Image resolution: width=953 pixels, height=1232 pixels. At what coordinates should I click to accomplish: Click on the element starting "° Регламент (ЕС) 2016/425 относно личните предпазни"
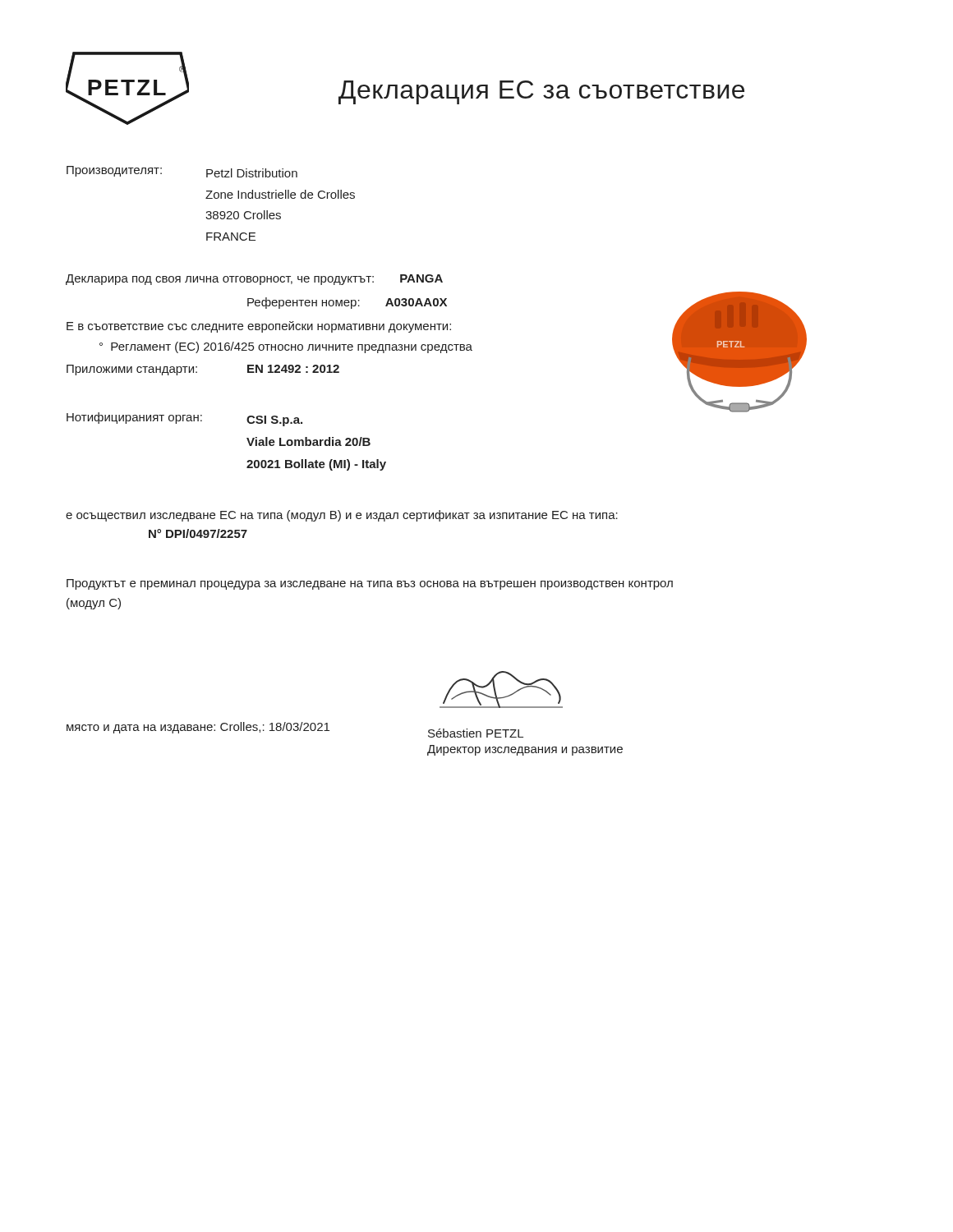[285, 346]
